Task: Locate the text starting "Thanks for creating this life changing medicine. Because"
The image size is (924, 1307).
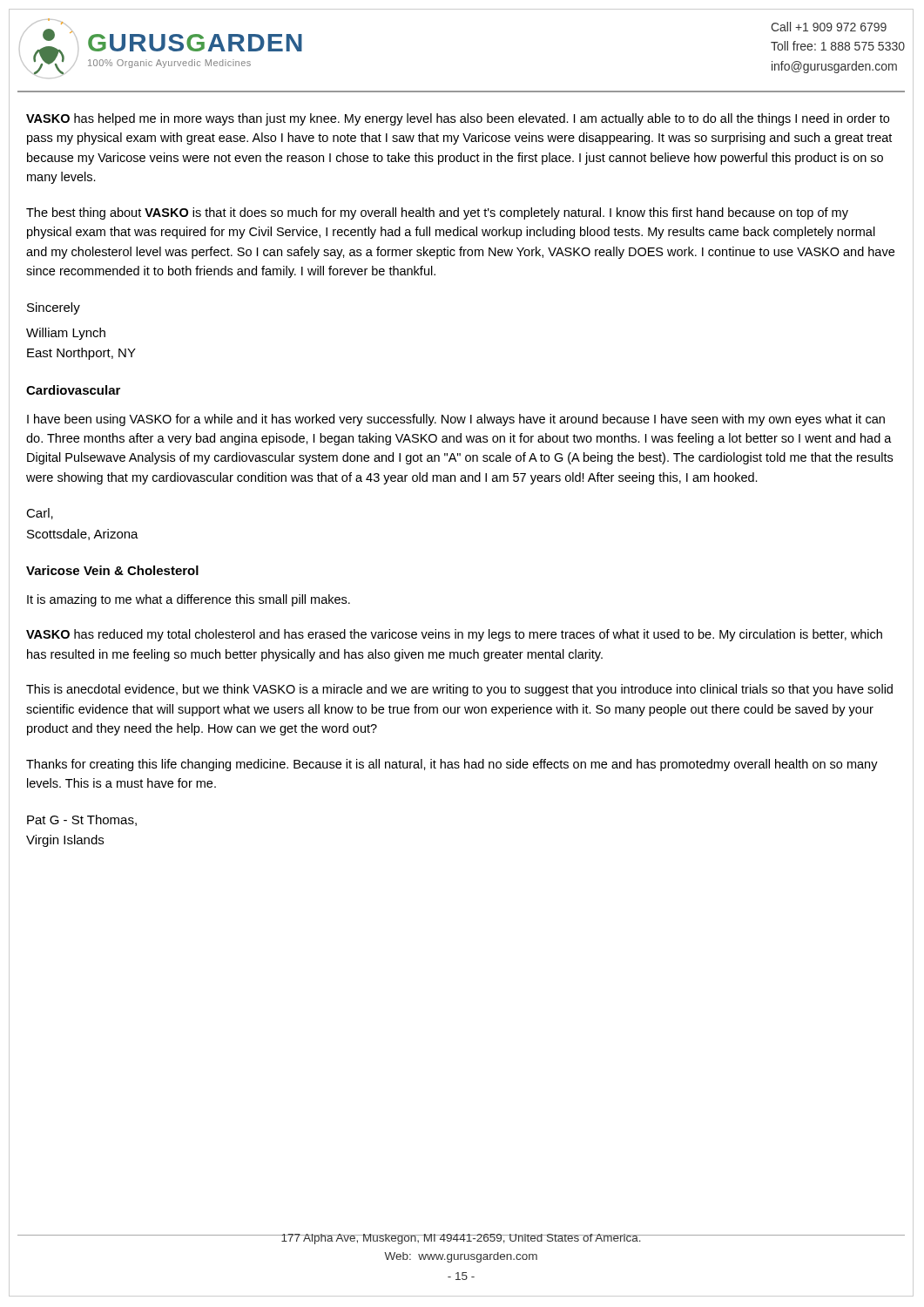Action: 452,774
